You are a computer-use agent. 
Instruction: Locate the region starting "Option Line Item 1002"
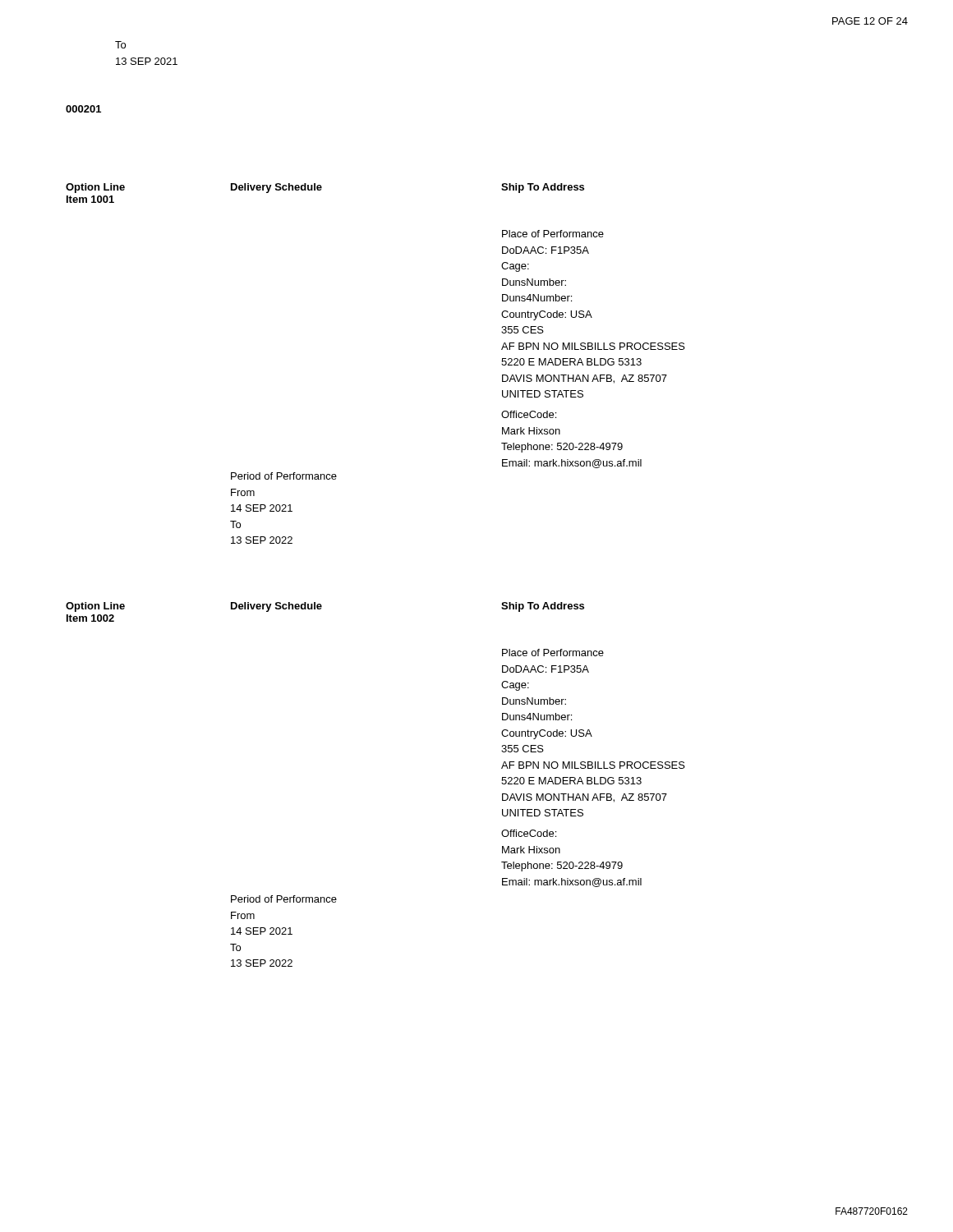click(95, 612)
